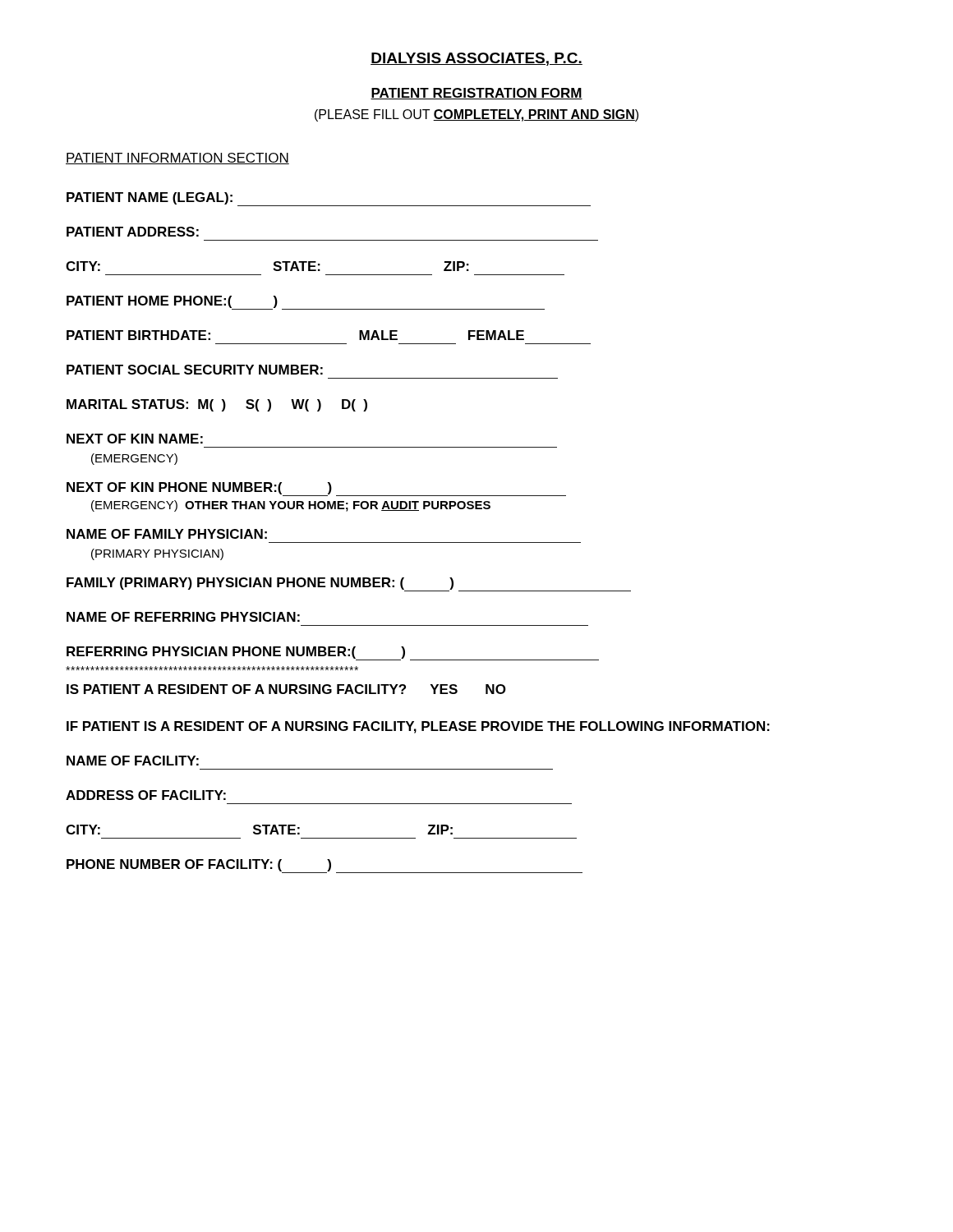Navigate to the passage starting "PATIENT INFORMATION SECTION"

[177, 158]
